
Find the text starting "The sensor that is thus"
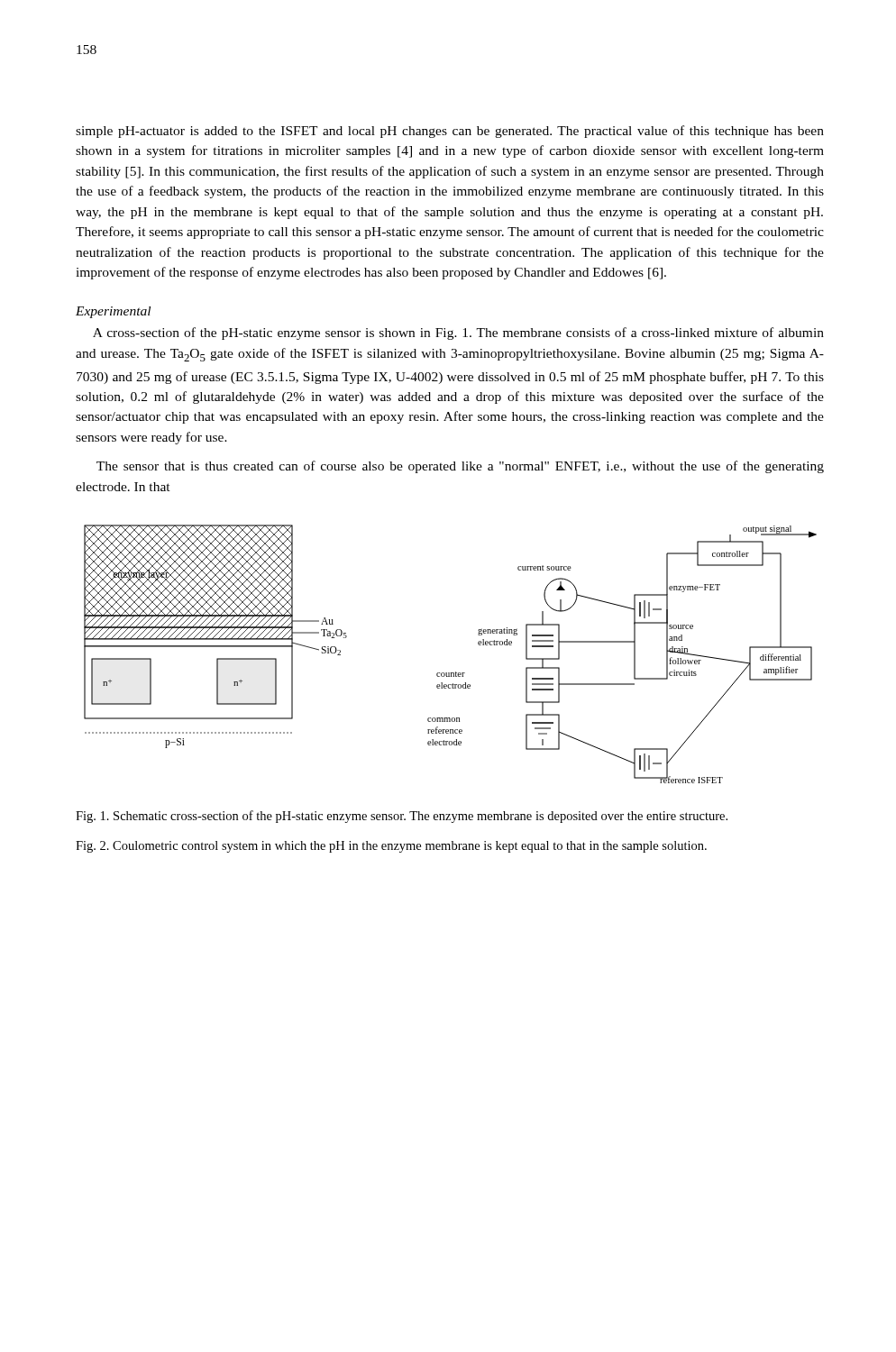click(x=450, y=476)
